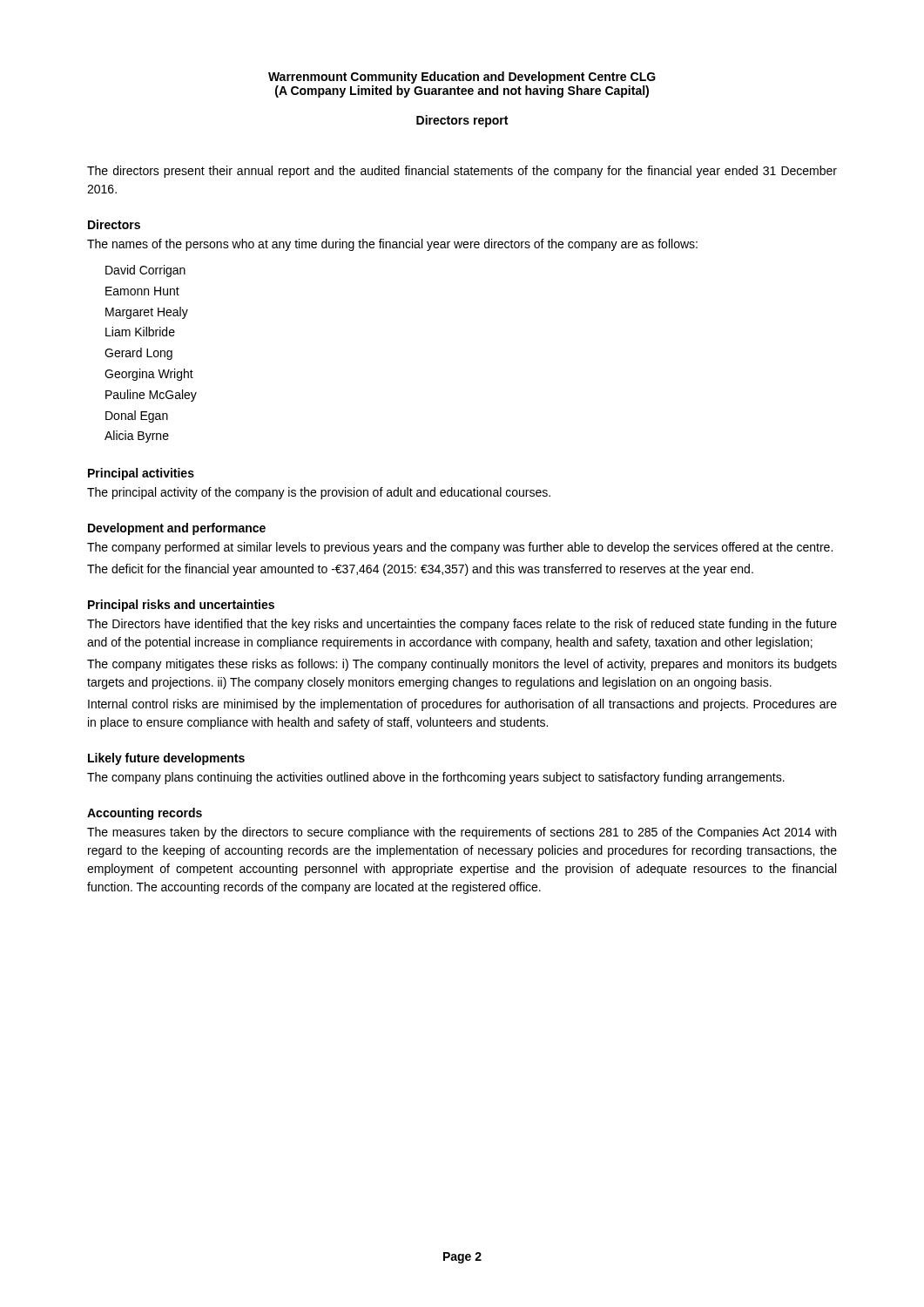This screenshot has height=1307, width=924.
Task: Locate the passage starting "Eamonn Hunt"
Action: [142, 291]
